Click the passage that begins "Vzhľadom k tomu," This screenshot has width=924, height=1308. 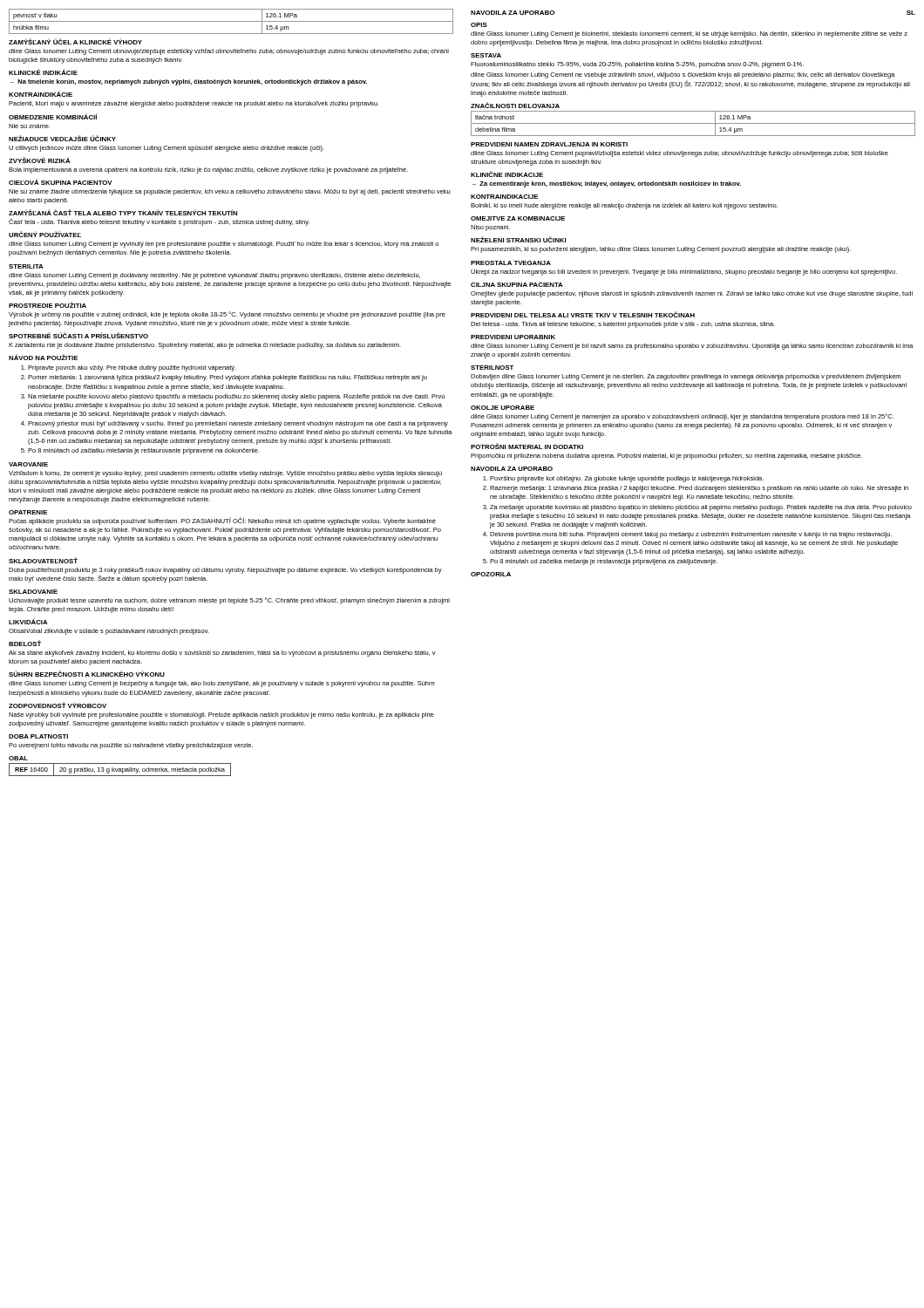225,486
